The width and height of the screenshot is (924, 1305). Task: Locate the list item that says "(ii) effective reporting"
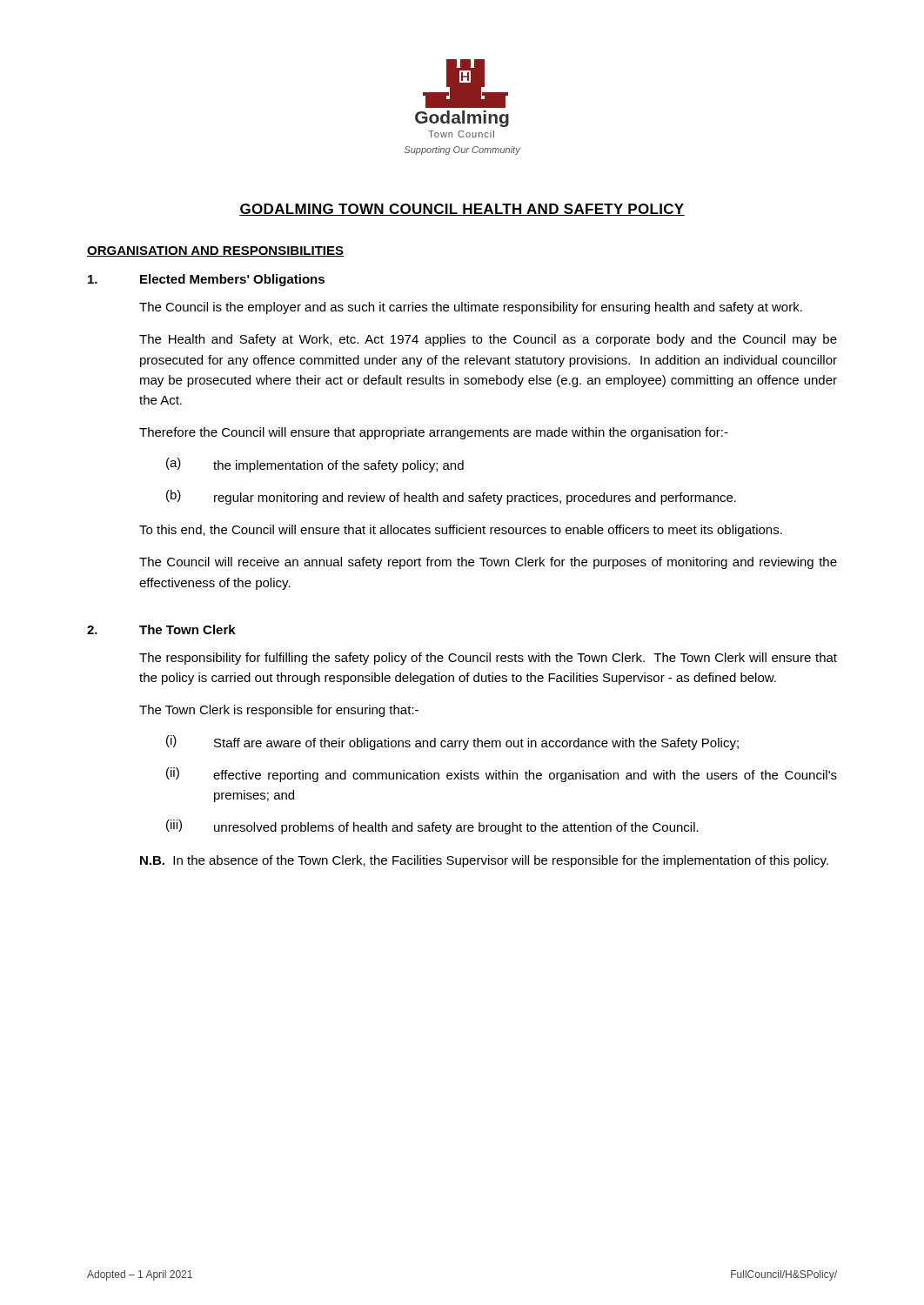point(501,785)
